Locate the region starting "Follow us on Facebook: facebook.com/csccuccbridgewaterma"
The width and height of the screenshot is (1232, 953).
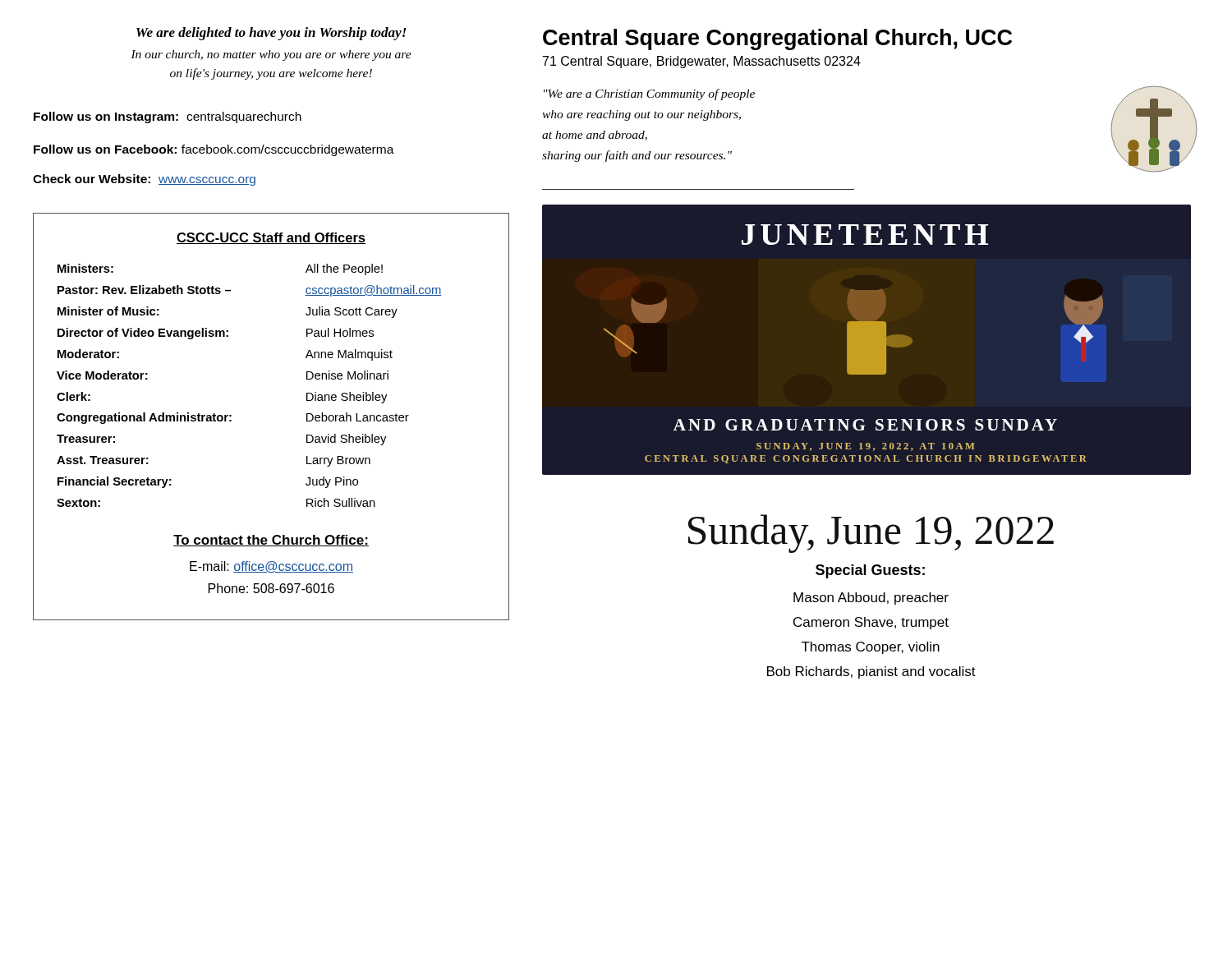click(x=213, y=149)
